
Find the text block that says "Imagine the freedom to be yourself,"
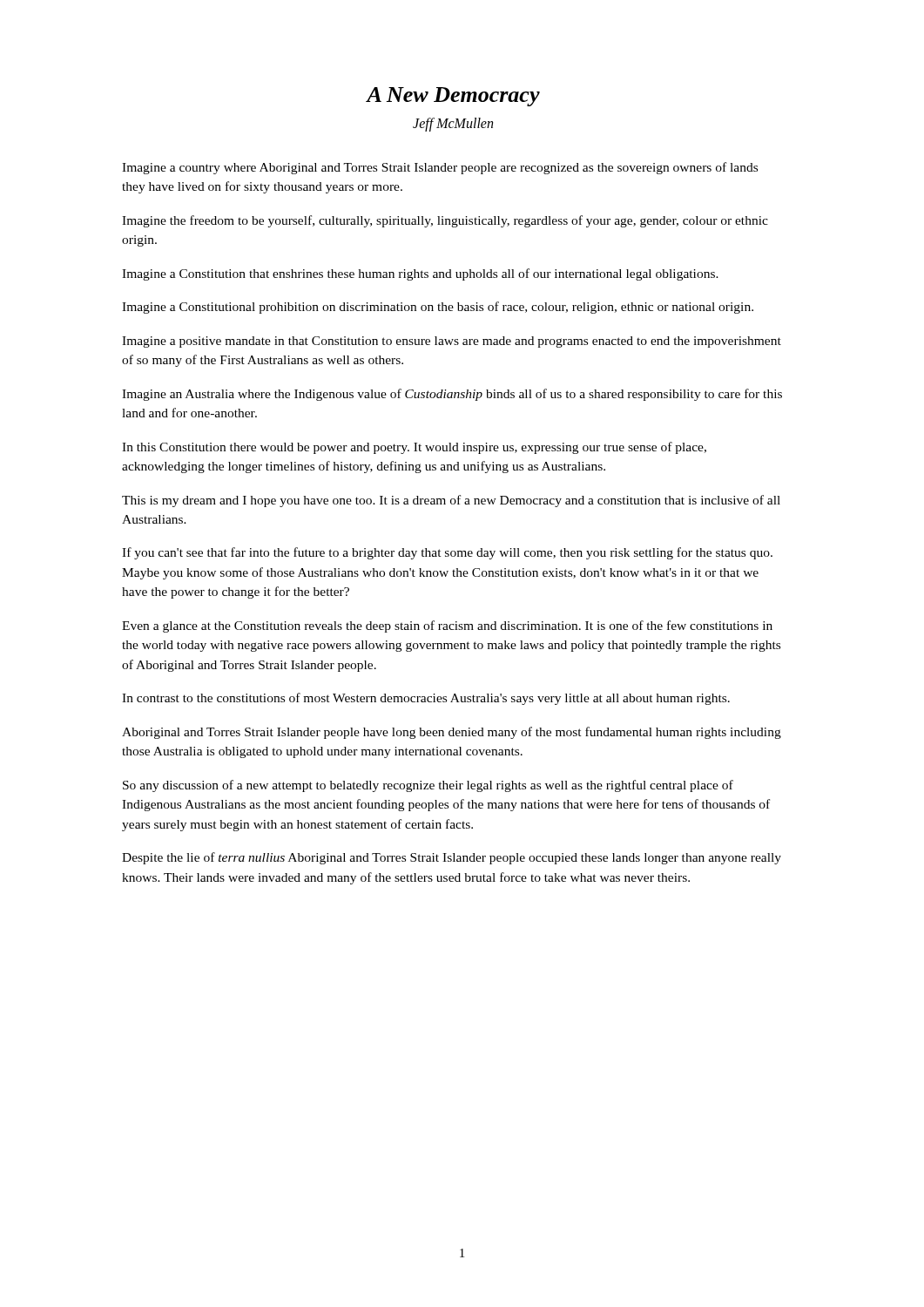point(445,230)
